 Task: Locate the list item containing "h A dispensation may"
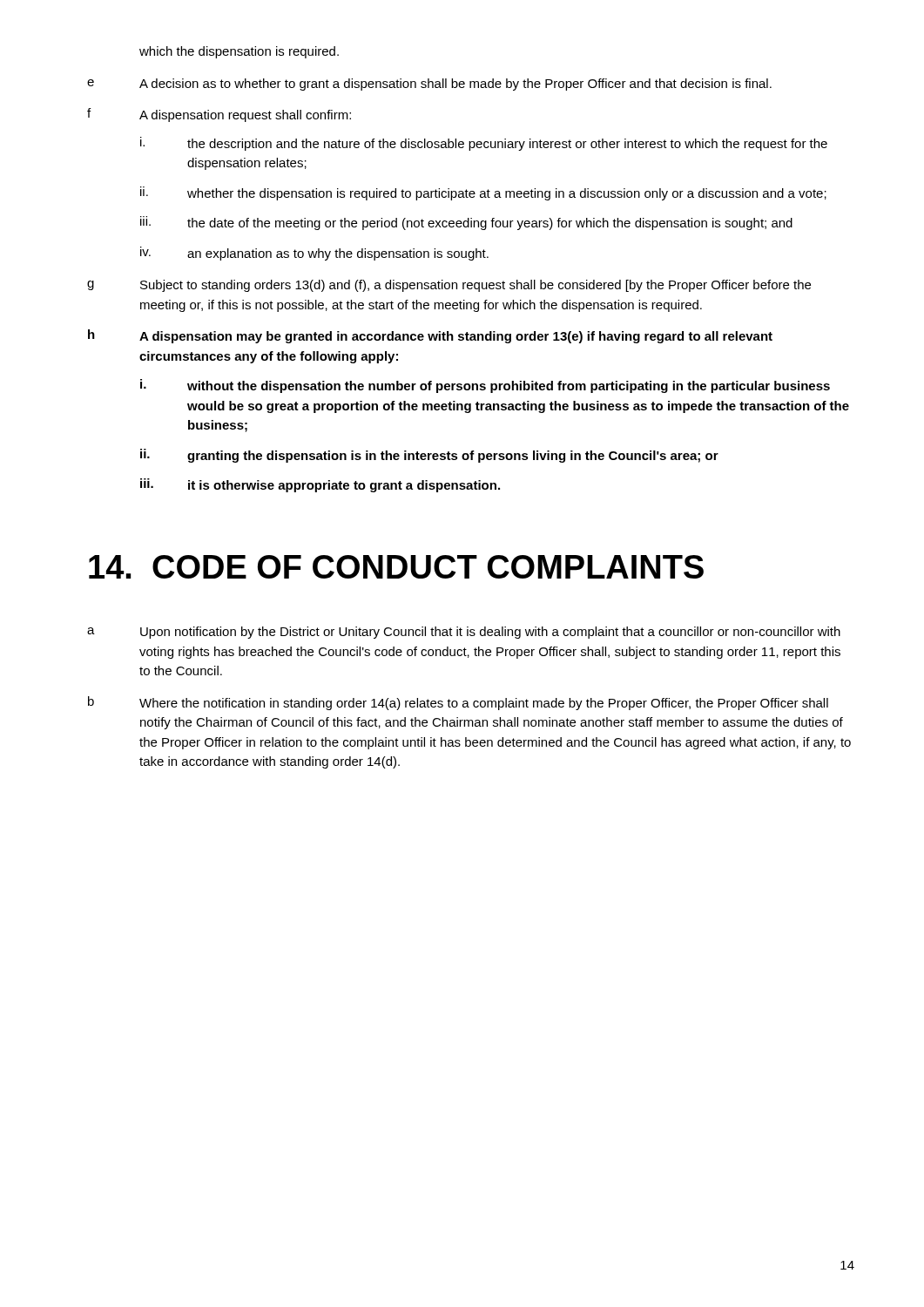471,346
